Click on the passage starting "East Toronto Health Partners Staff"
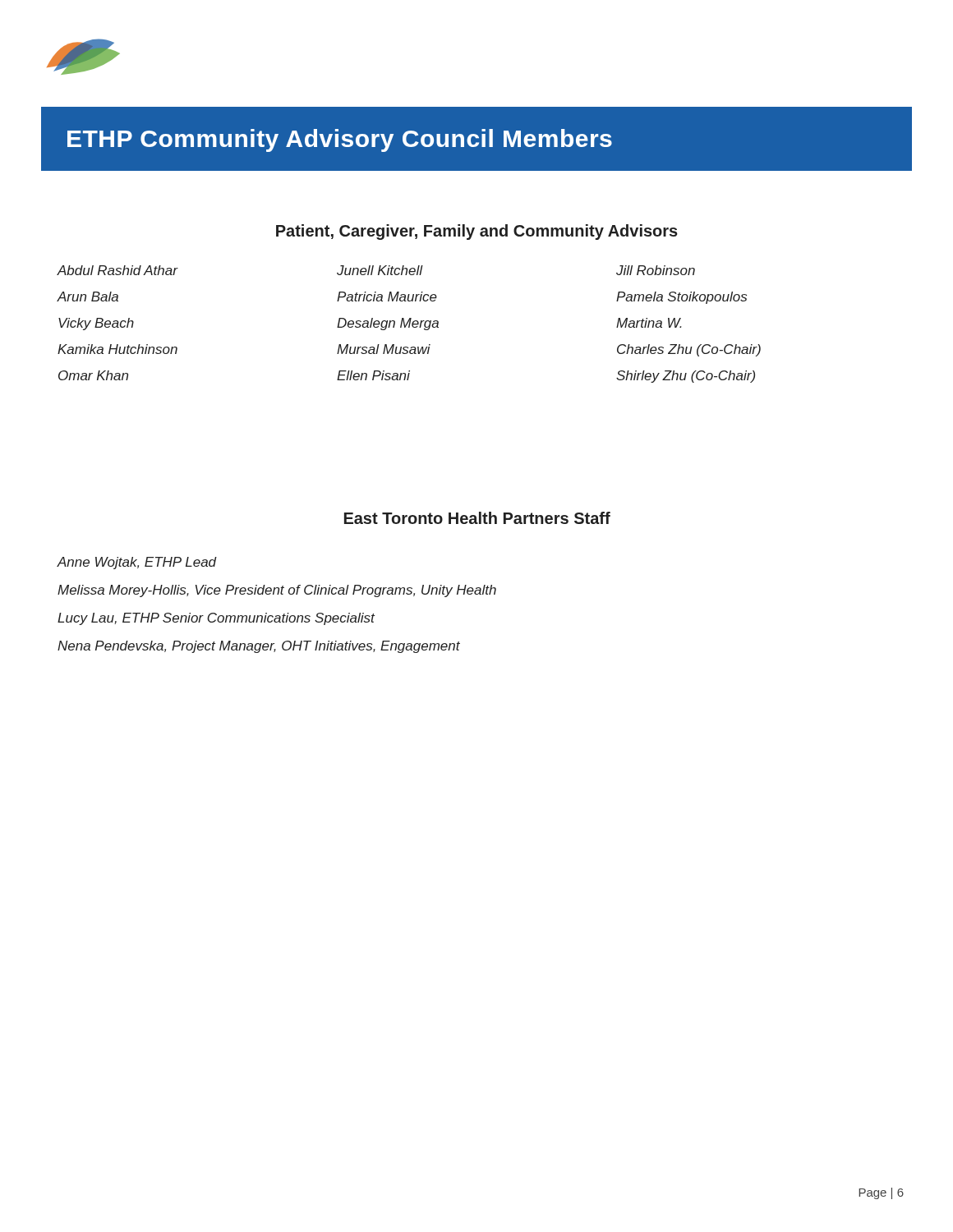 coord(476,518)
